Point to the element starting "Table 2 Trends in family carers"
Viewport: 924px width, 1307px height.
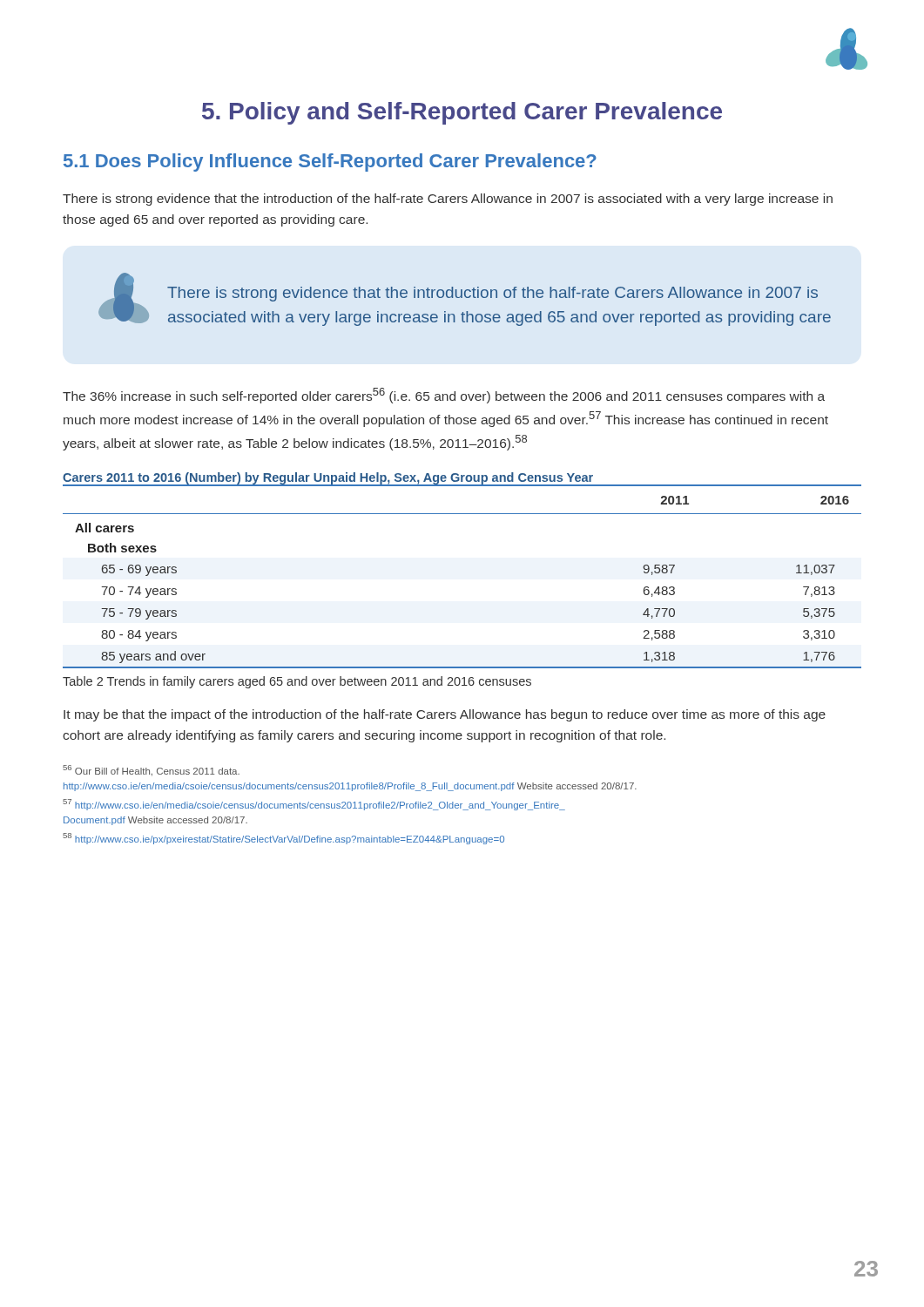tap(297, 681)
